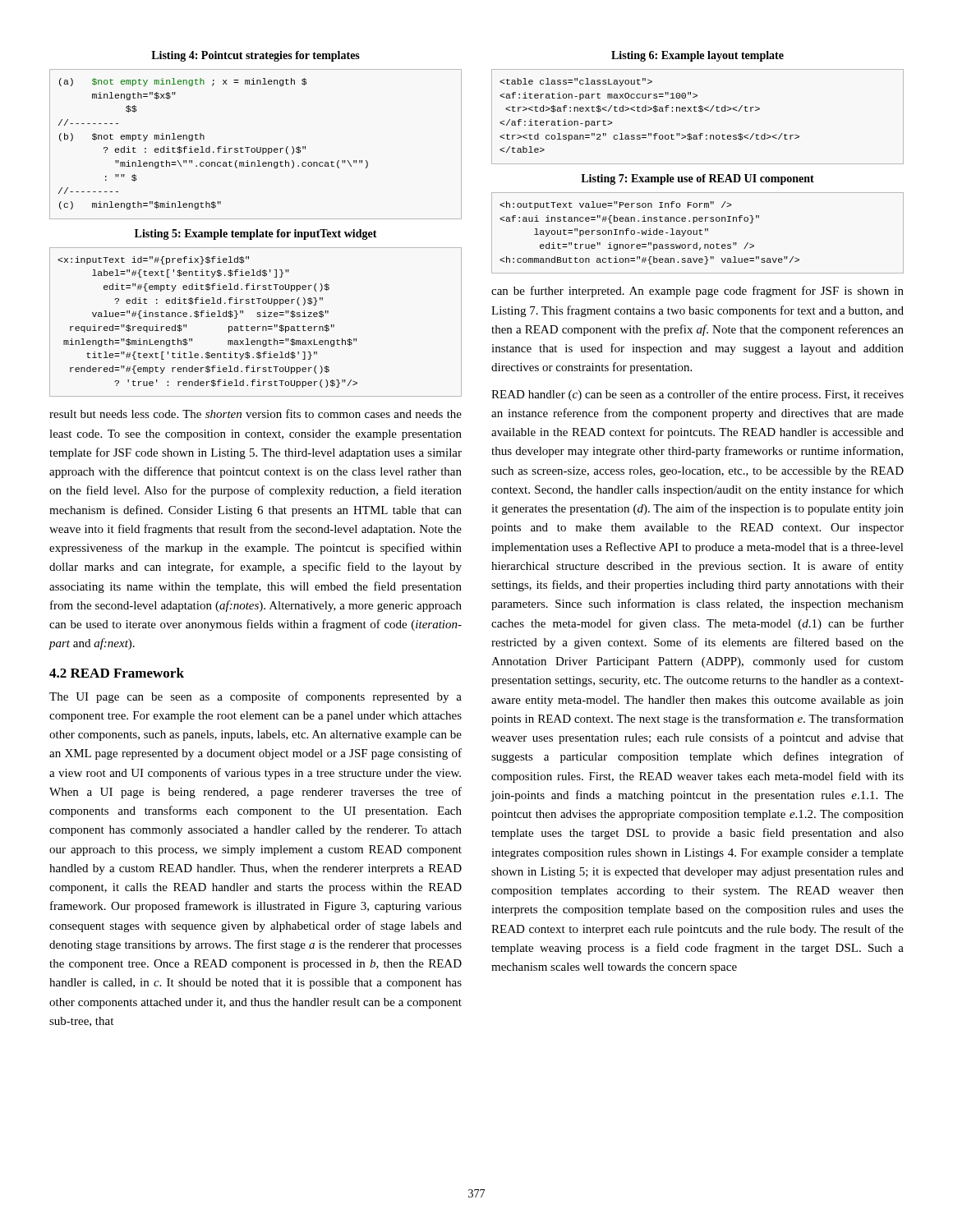Find the caption containing "Listing 7: Example"
The width and height of the screenshot is (953, 1232).
pos(698,179)
